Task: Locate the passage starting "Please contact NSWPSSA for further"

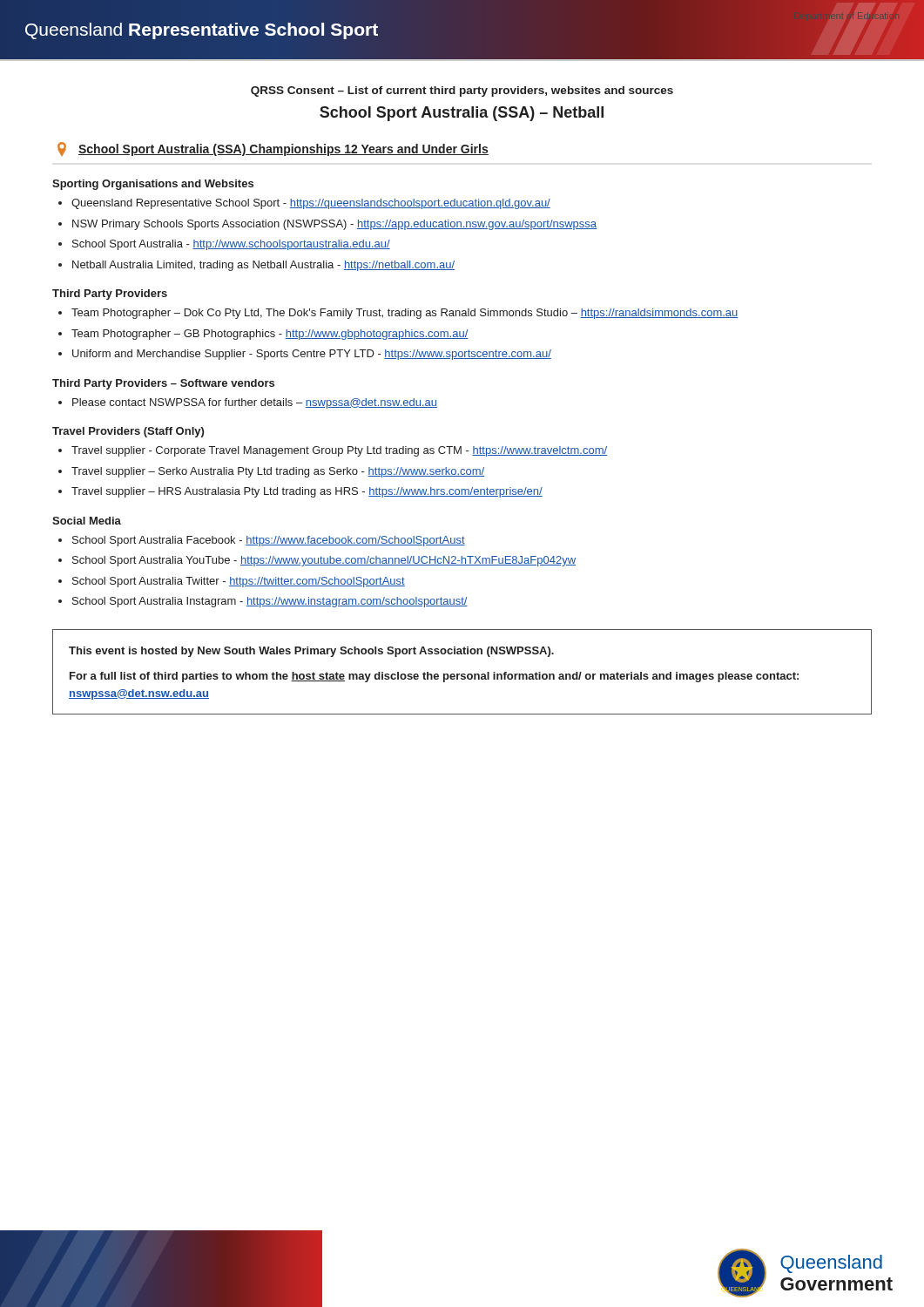Action: 254,402
